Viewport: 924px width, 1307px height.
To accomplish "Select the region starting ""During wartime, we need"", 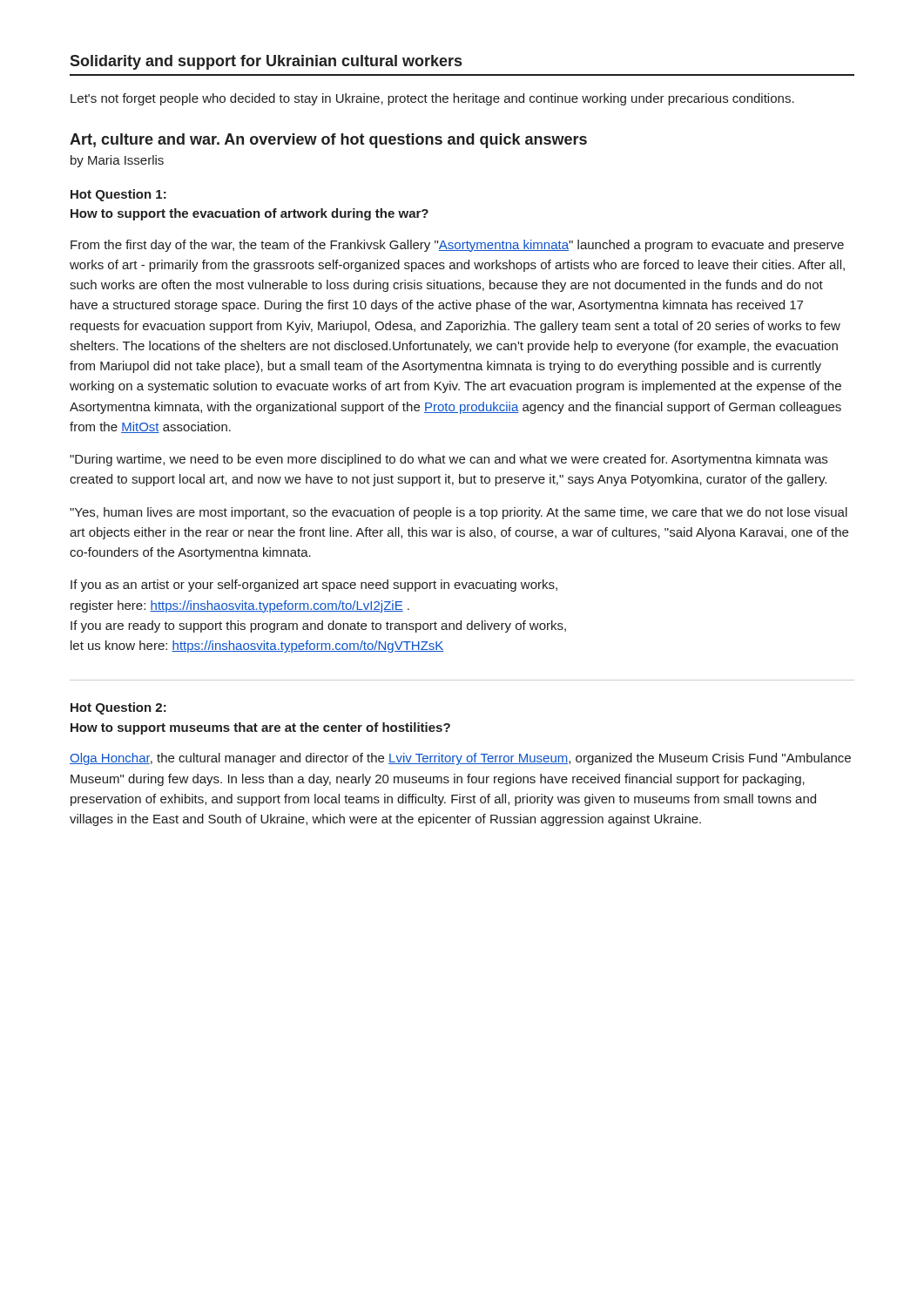I will (x=462, y=469).
